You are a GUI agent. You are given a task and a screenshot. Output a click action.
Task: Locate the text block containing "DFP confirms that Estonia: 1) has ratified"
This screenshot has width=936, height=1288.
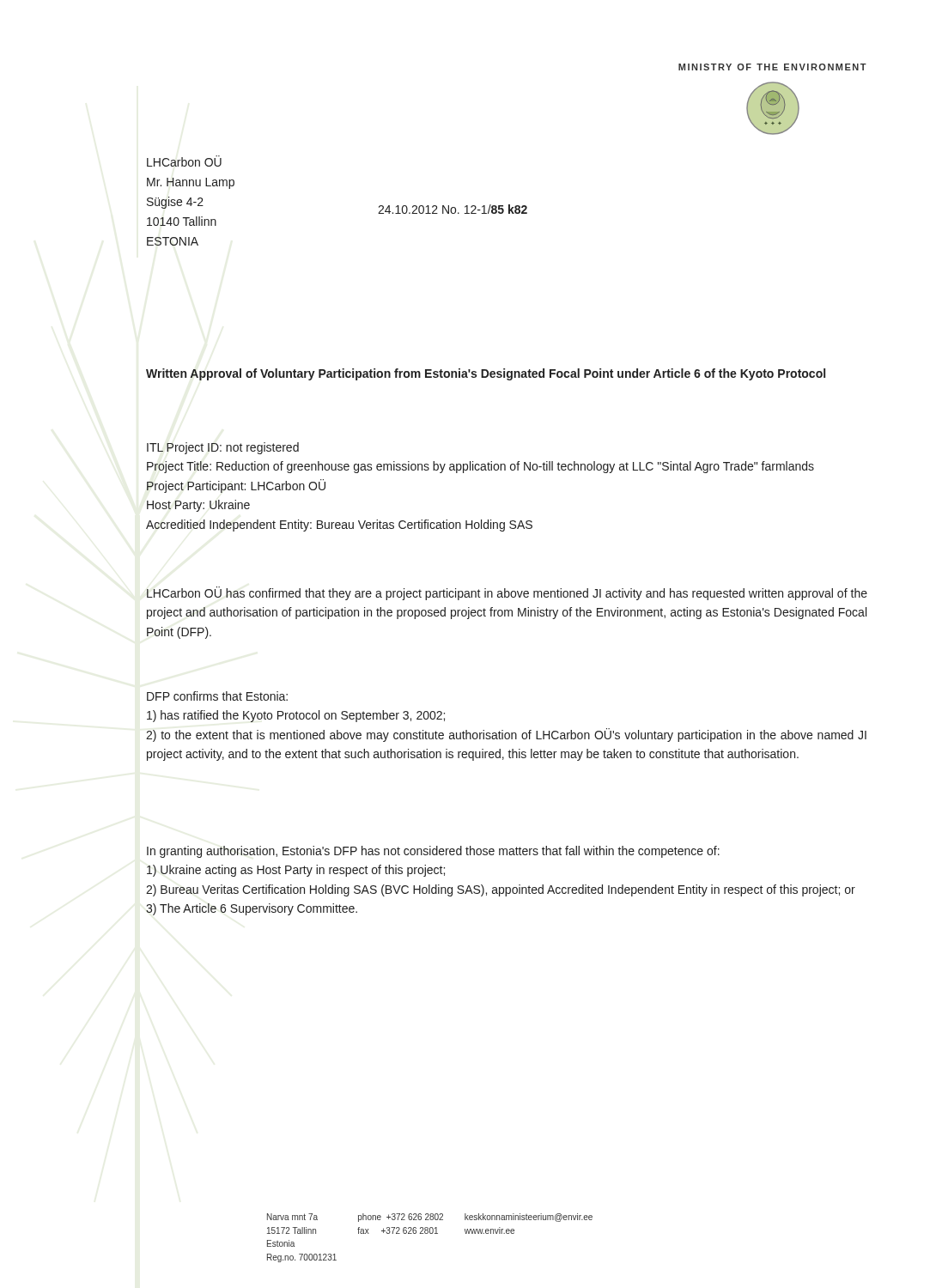507,725
